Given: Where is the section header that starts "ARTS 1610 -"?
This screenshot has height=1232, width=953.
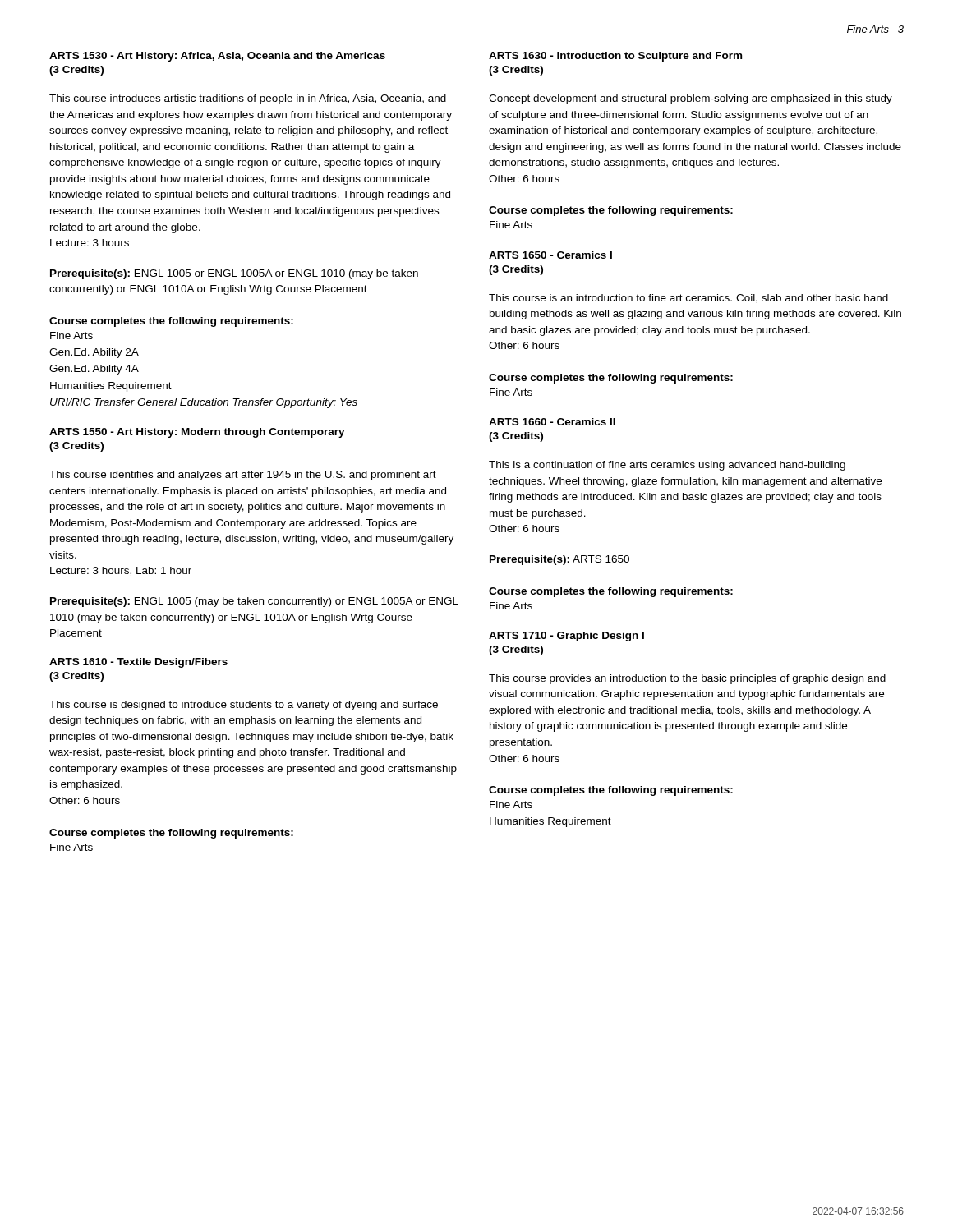Looking at the screenshot, I should point(138,663).
